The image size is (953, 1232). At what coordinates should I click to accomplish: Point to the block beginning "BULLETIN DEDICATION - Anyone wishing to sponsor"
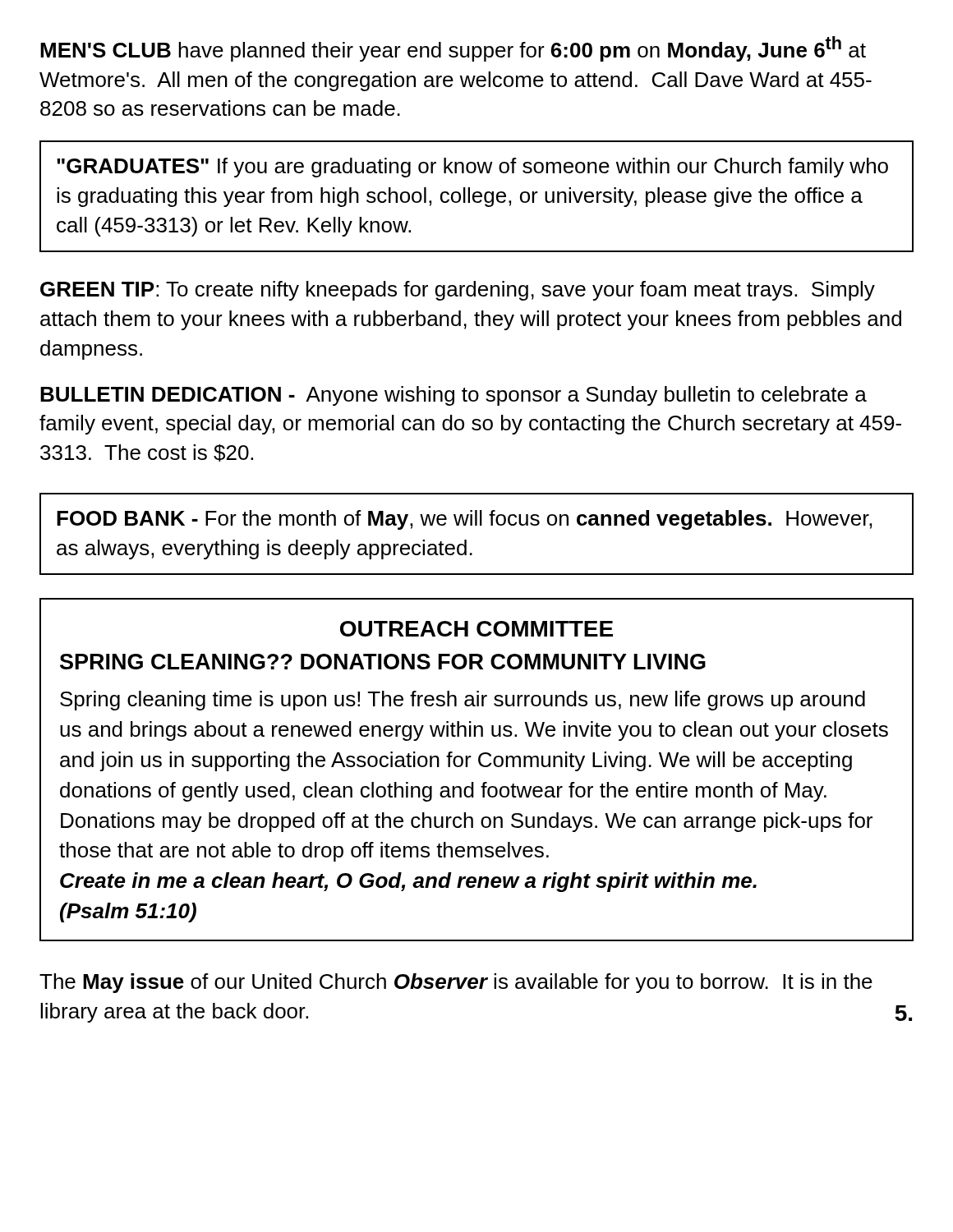[471, 423]
